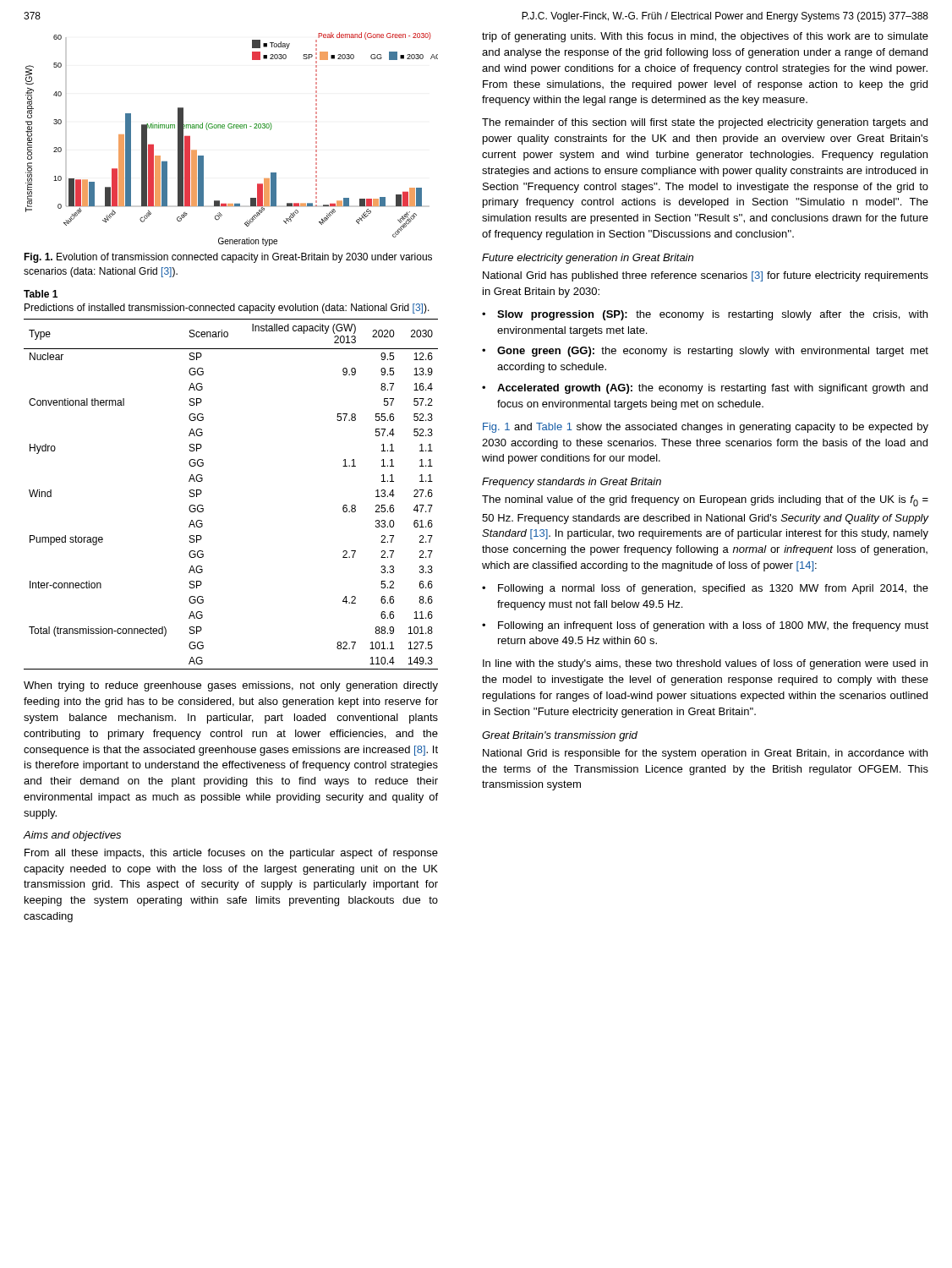952x1268 pixels.
Task: Locate the list item with the text "• Following a normal loss of generation,"
Action: tap(705, 595)
